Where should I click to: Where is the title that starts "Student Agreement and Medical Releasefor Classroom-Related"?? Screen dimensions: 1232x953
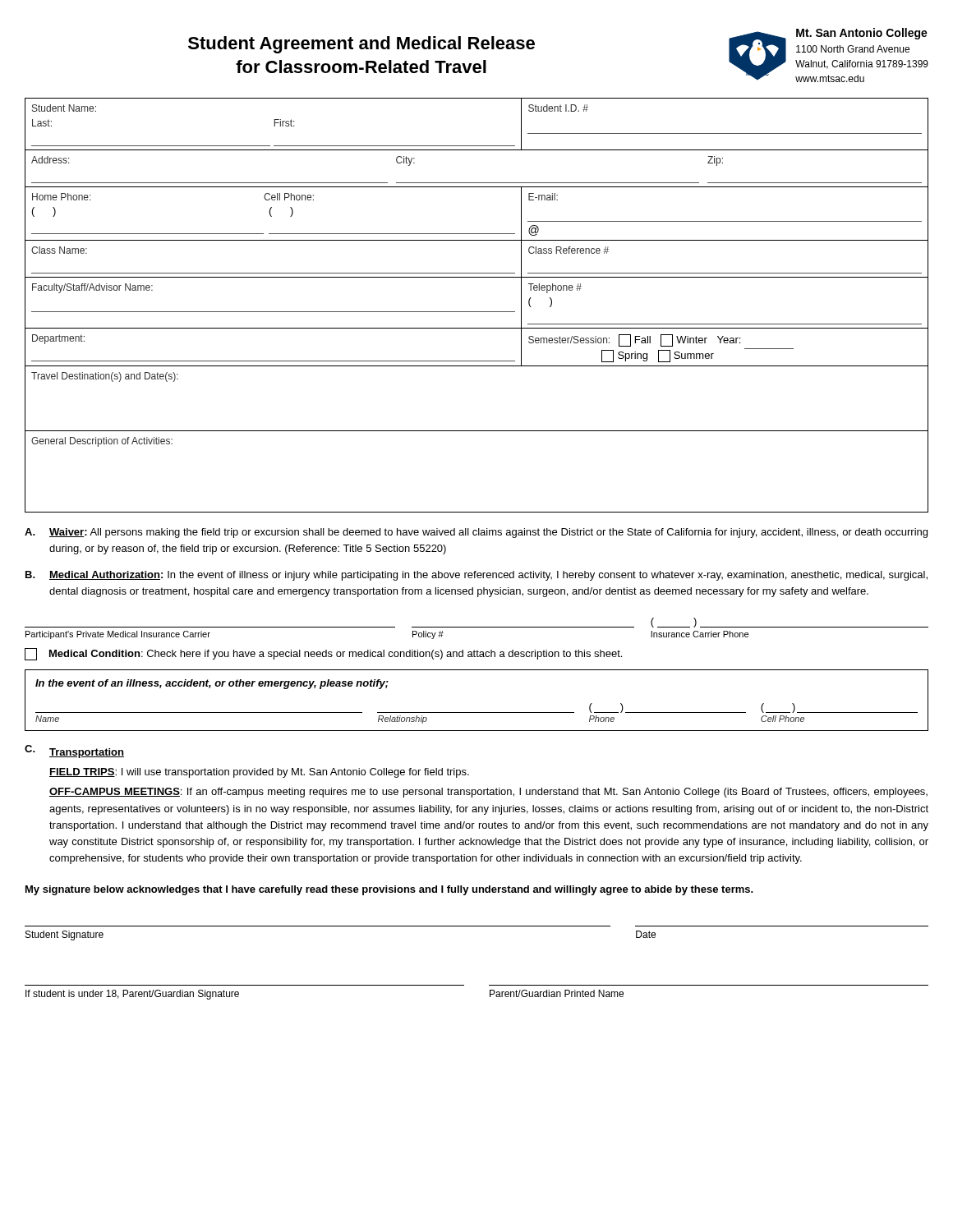click(476, 55)
